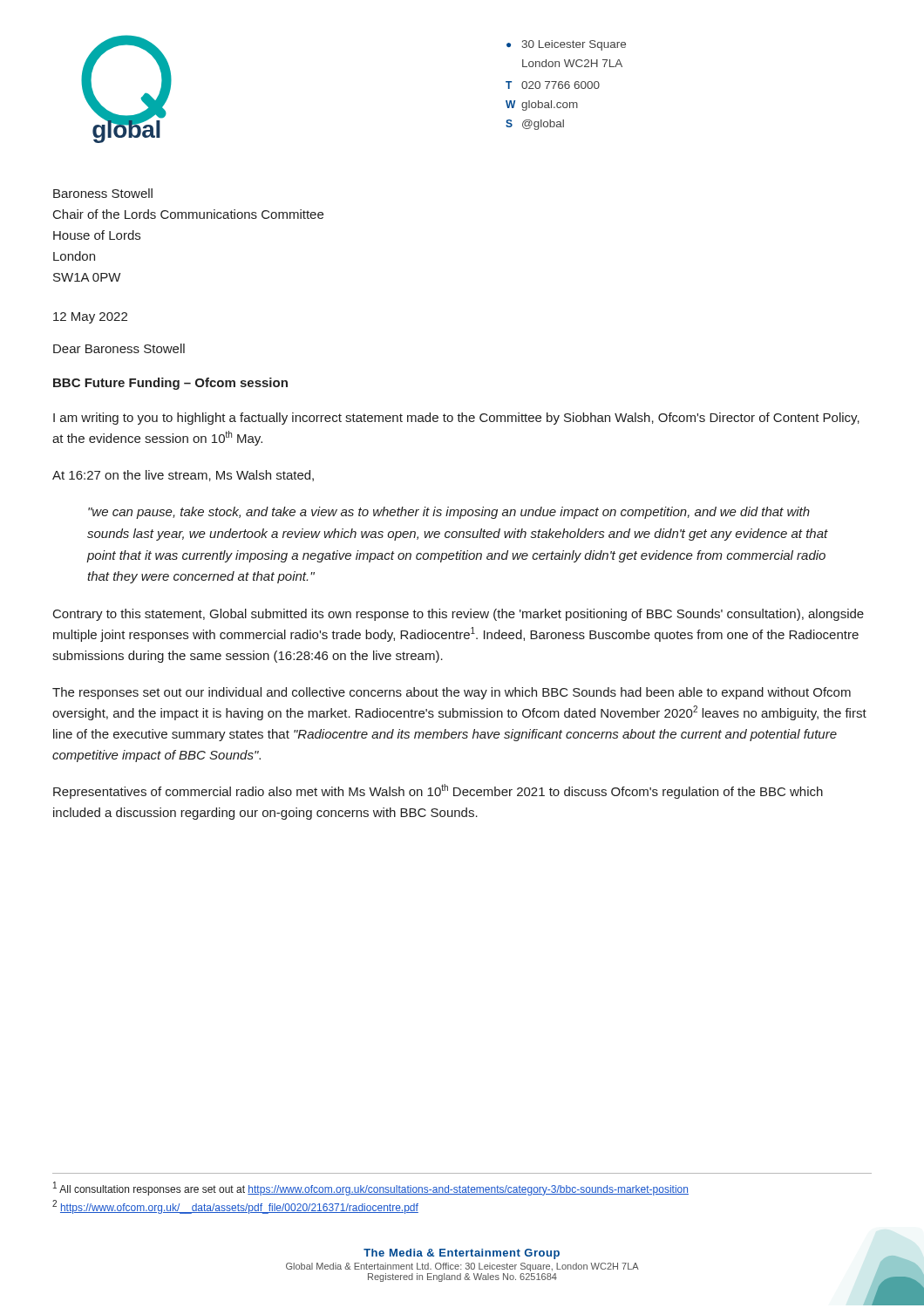Point to "BBC Future Funding – Ofcom session"
This screenshot has width=924, height=1308.
pyautogui.click(x=170, y=382)
